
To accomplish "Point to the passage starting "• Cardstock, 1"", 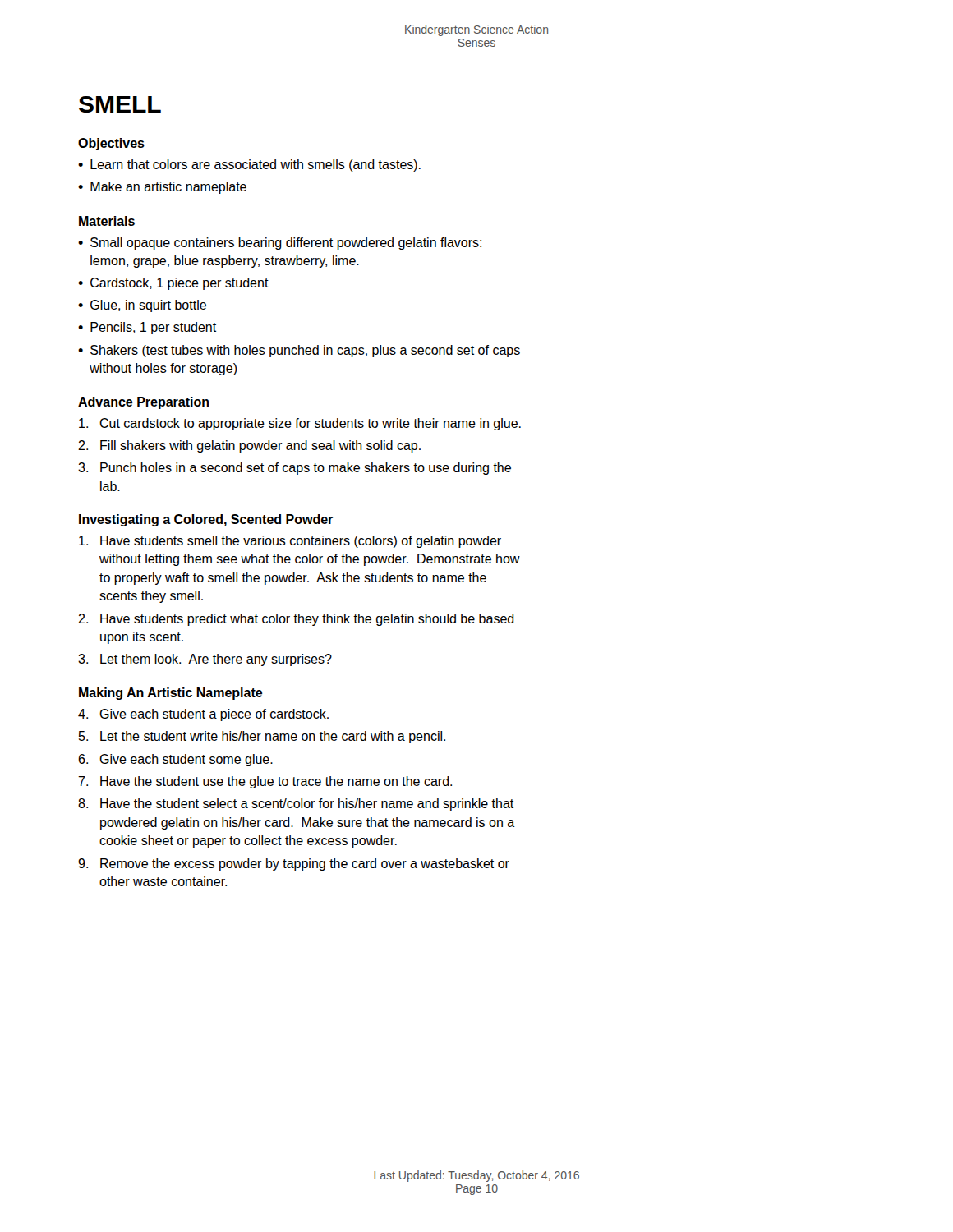I will point(173,284).
